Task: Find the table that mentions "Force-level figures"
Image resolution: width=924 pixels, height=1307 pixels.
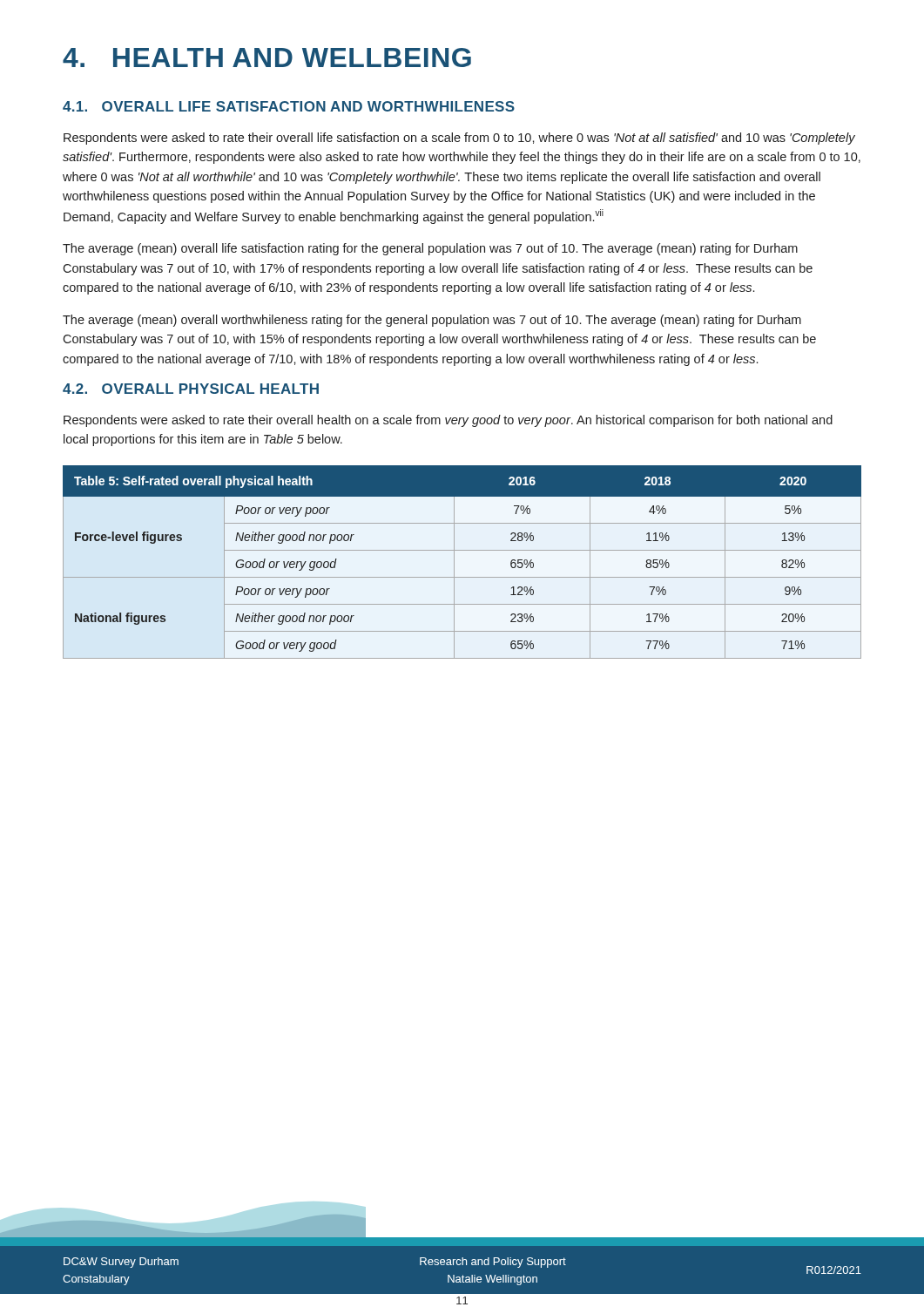Action: (x=462, y=562)
